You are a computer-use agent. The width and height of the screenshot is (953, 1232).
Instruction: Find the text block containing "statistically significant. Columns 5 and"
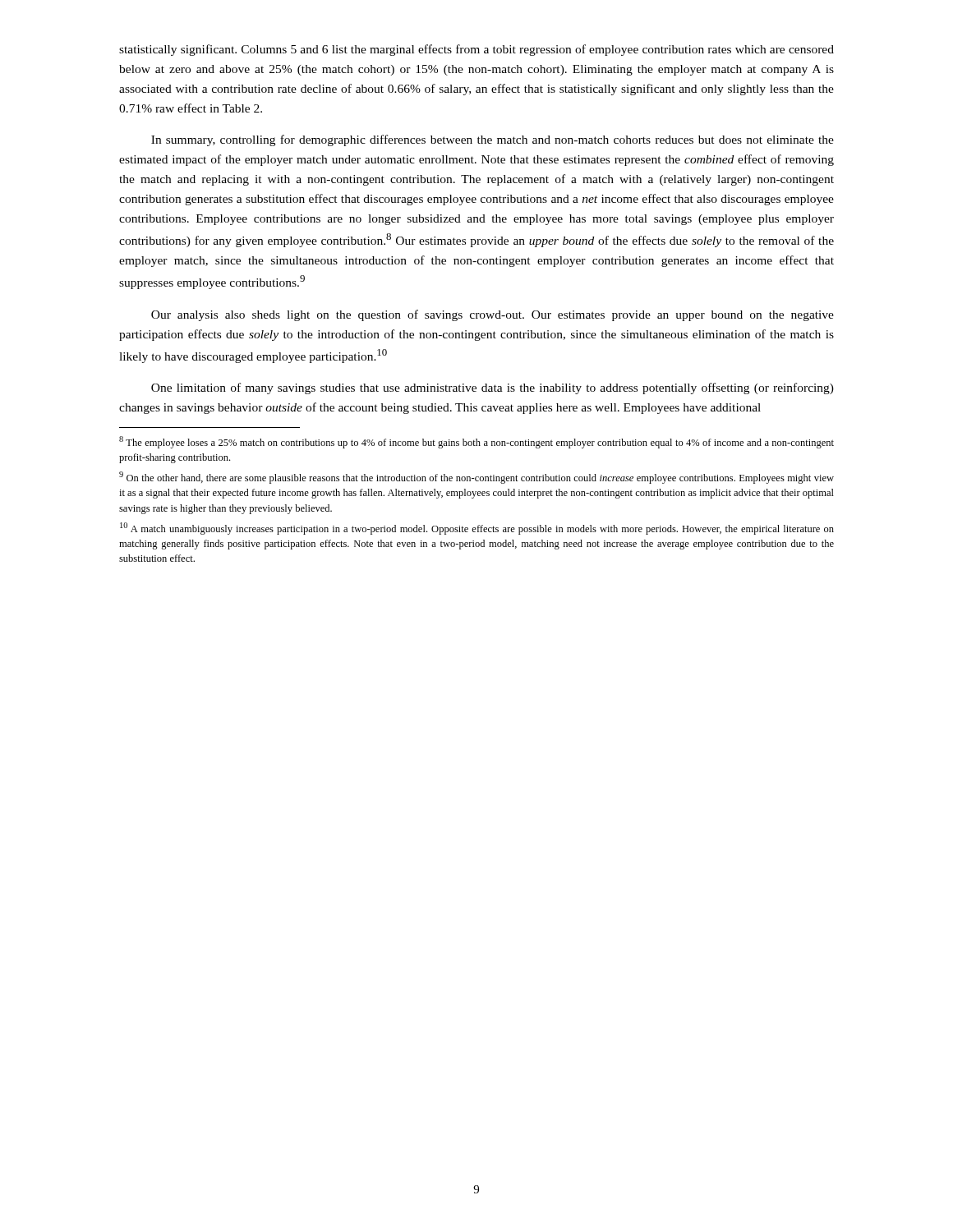(476, 79)
